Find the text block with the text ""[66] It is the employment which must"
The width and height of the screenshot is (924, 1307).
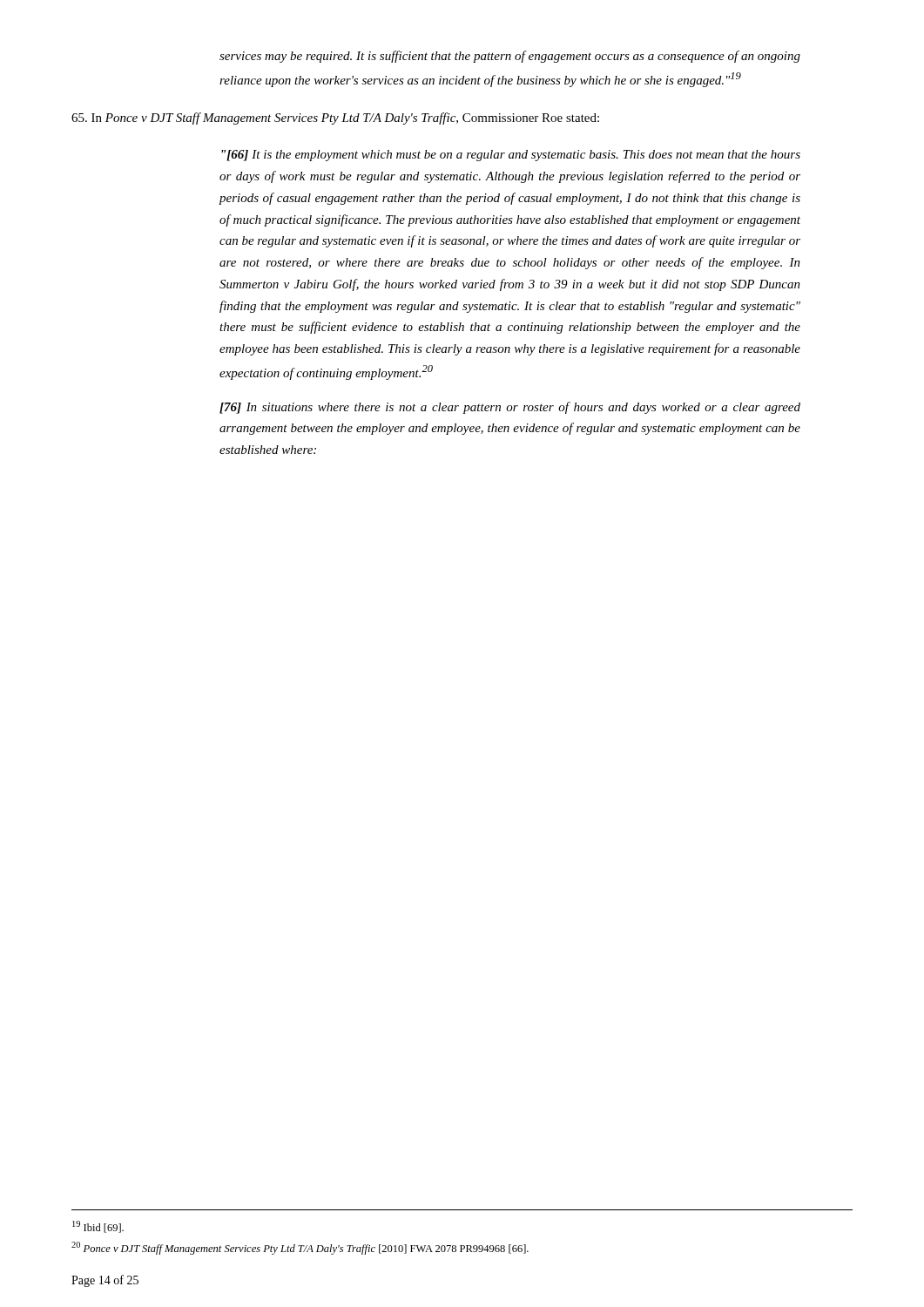click(510, 302)
